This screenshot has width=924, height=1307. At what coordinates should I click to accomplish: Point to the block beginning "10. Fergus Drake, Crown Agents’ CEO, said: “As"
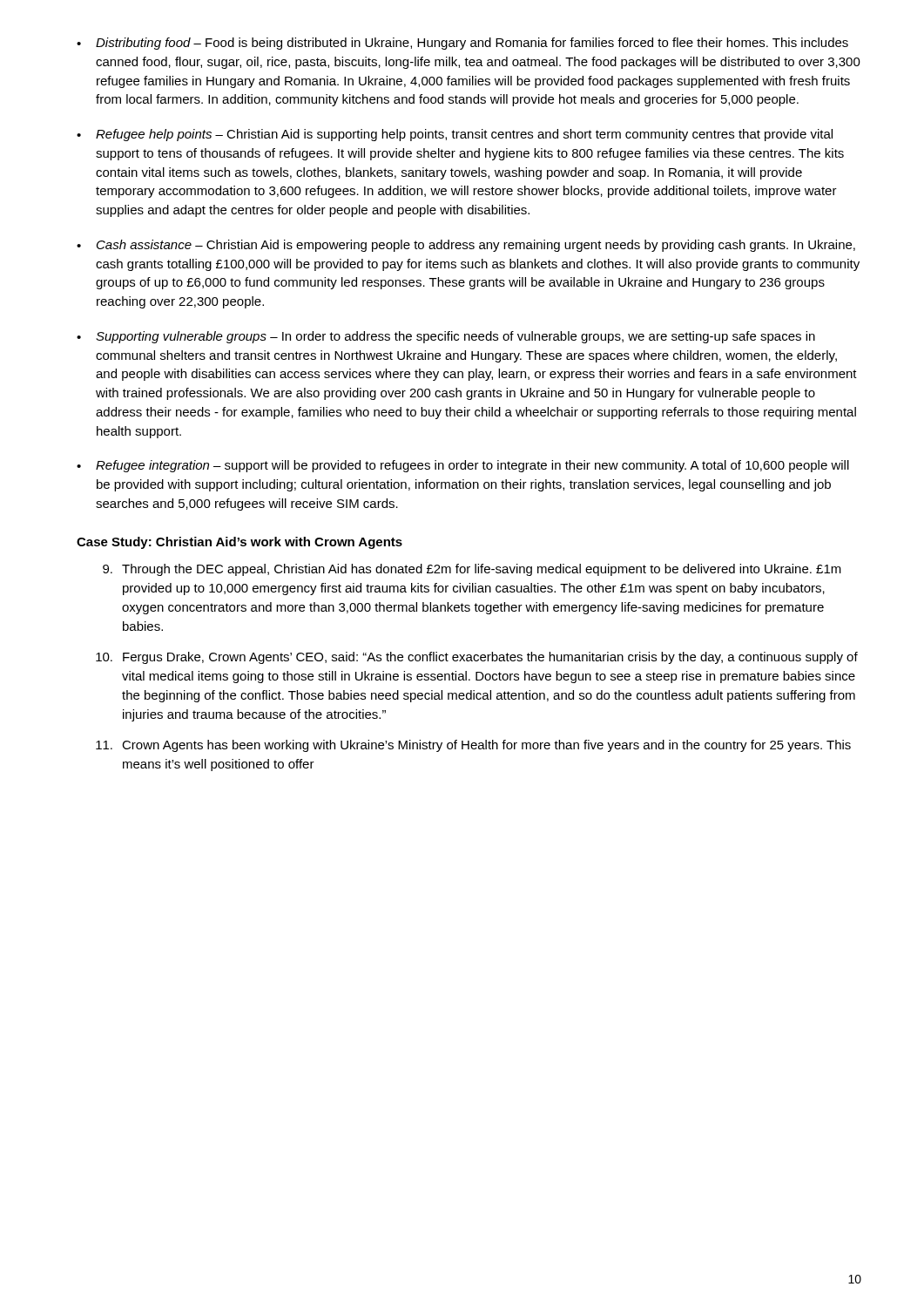tap(469, 686)
